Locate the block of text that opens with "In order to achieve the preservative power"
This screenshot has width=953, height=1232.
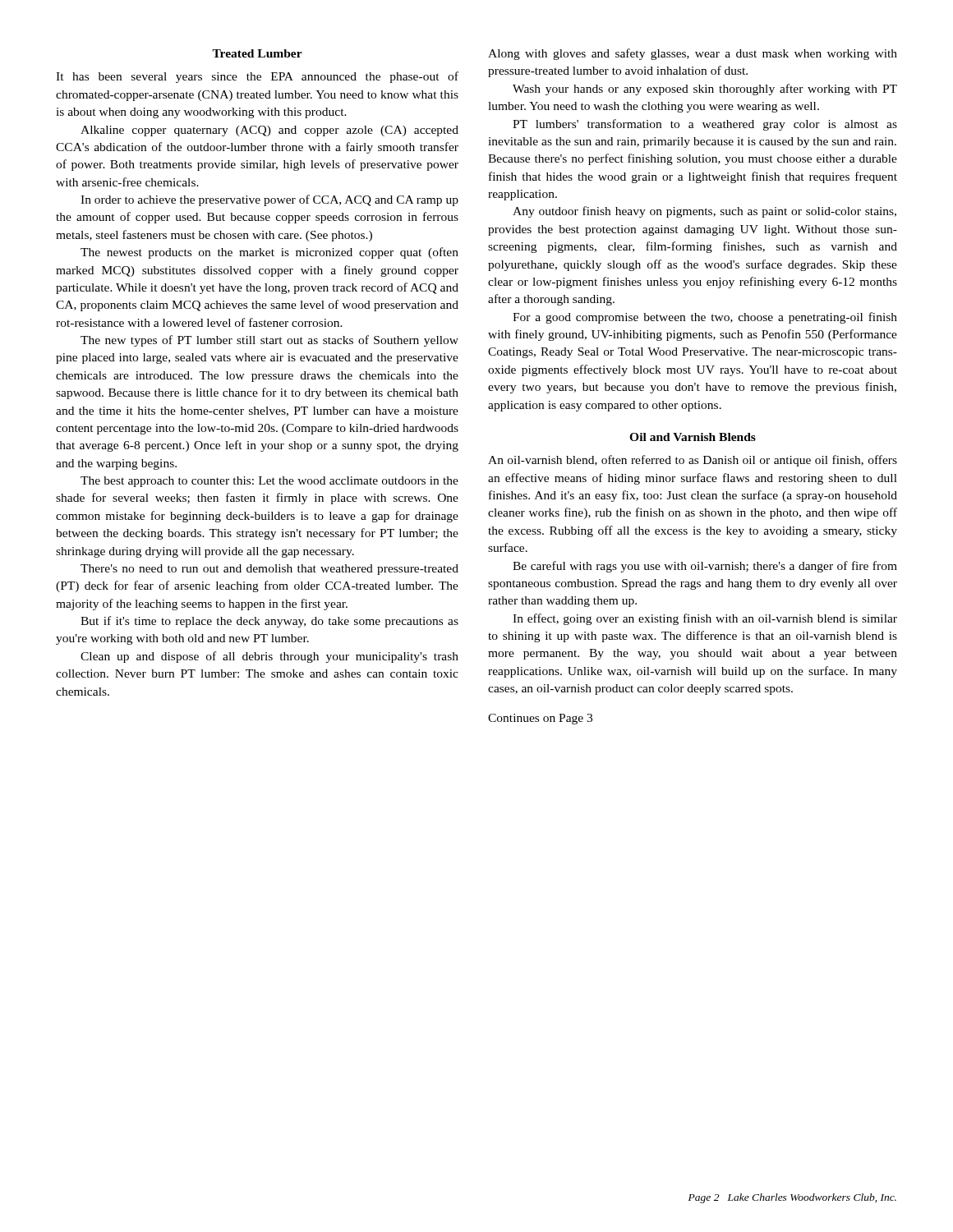(x=257, y=217)
